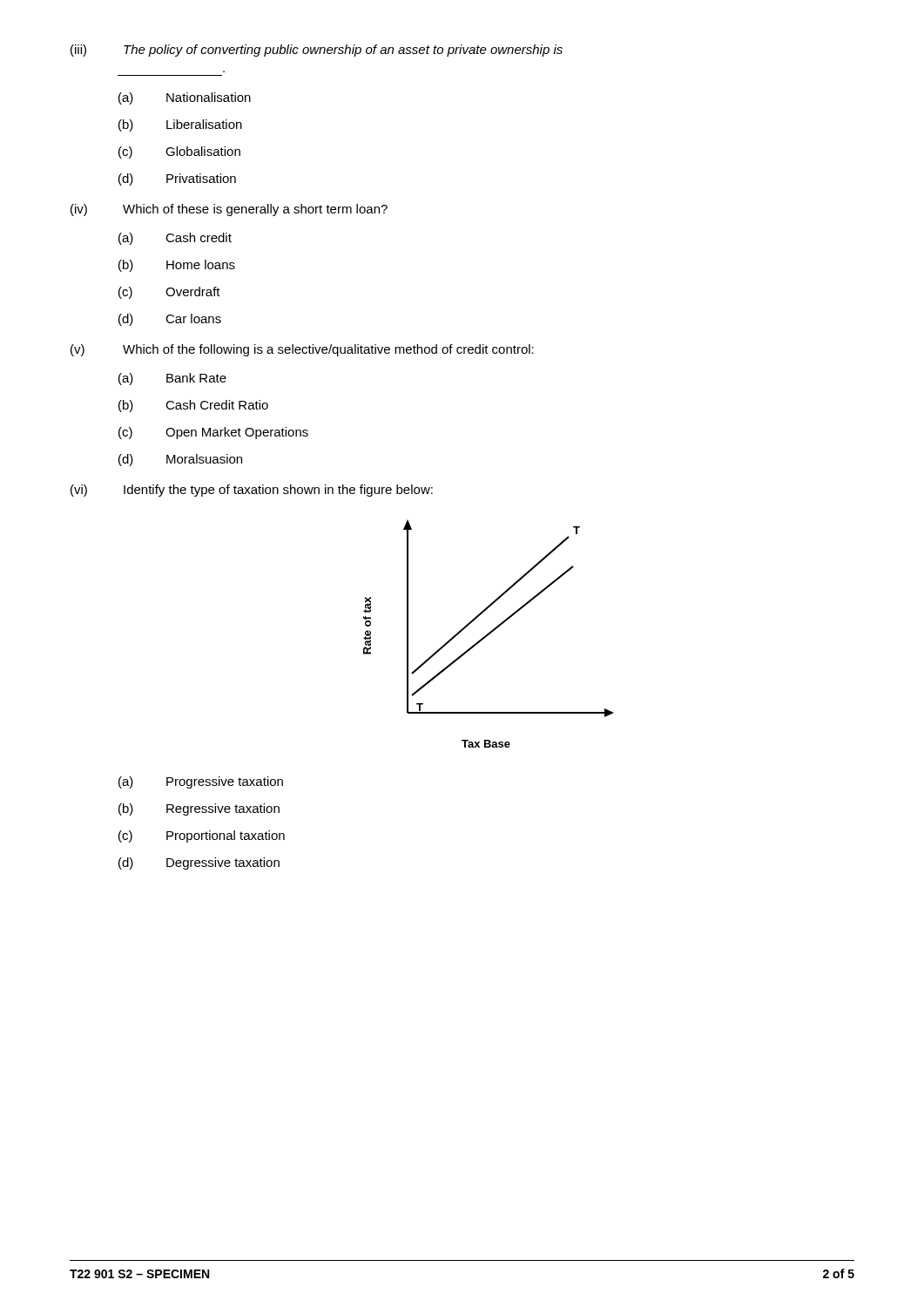Click on the list item with the text "(v) Which of the following is"

(x=462, y=349)
